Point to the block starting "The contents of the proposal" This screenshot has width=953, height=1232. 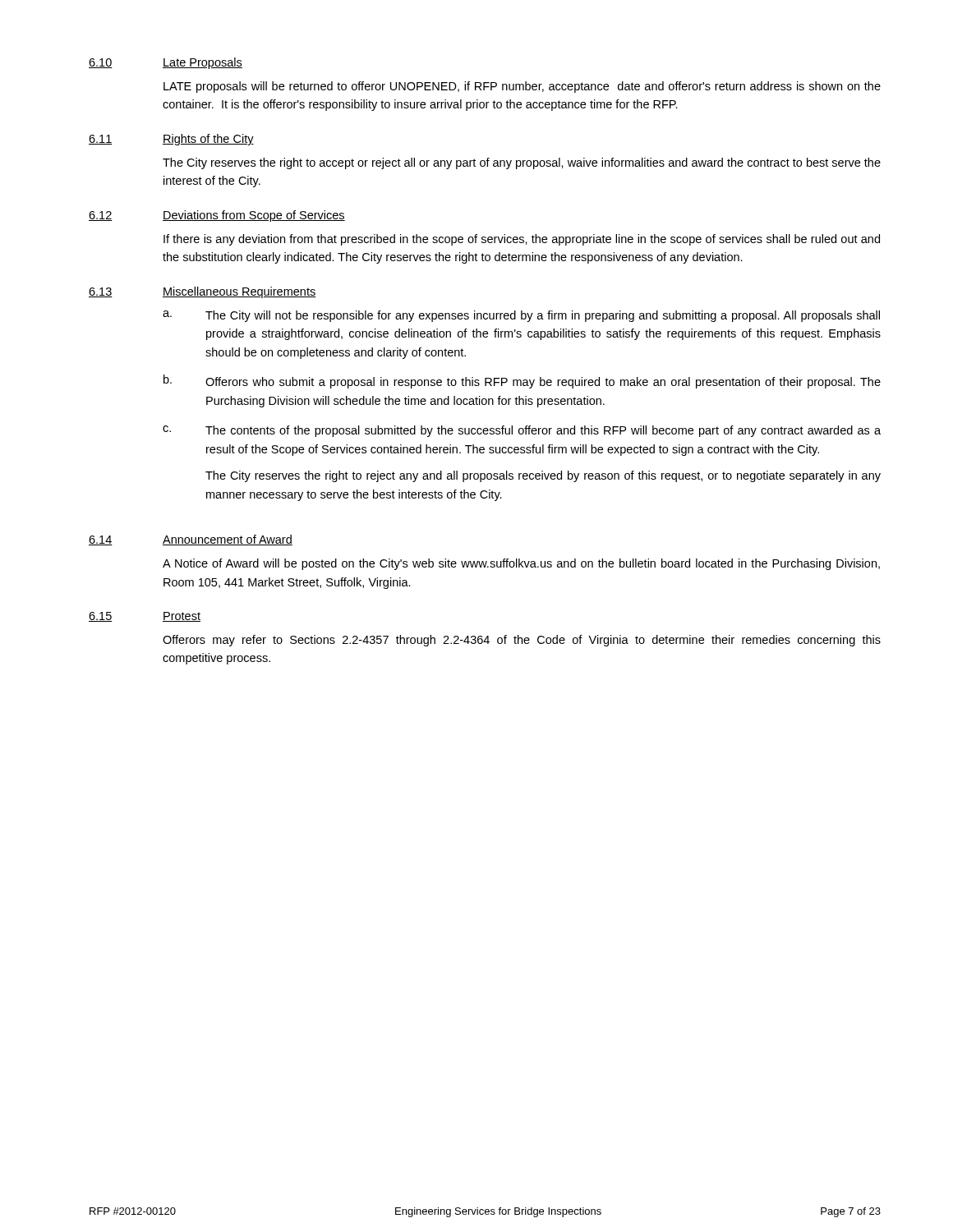point(543,464)
